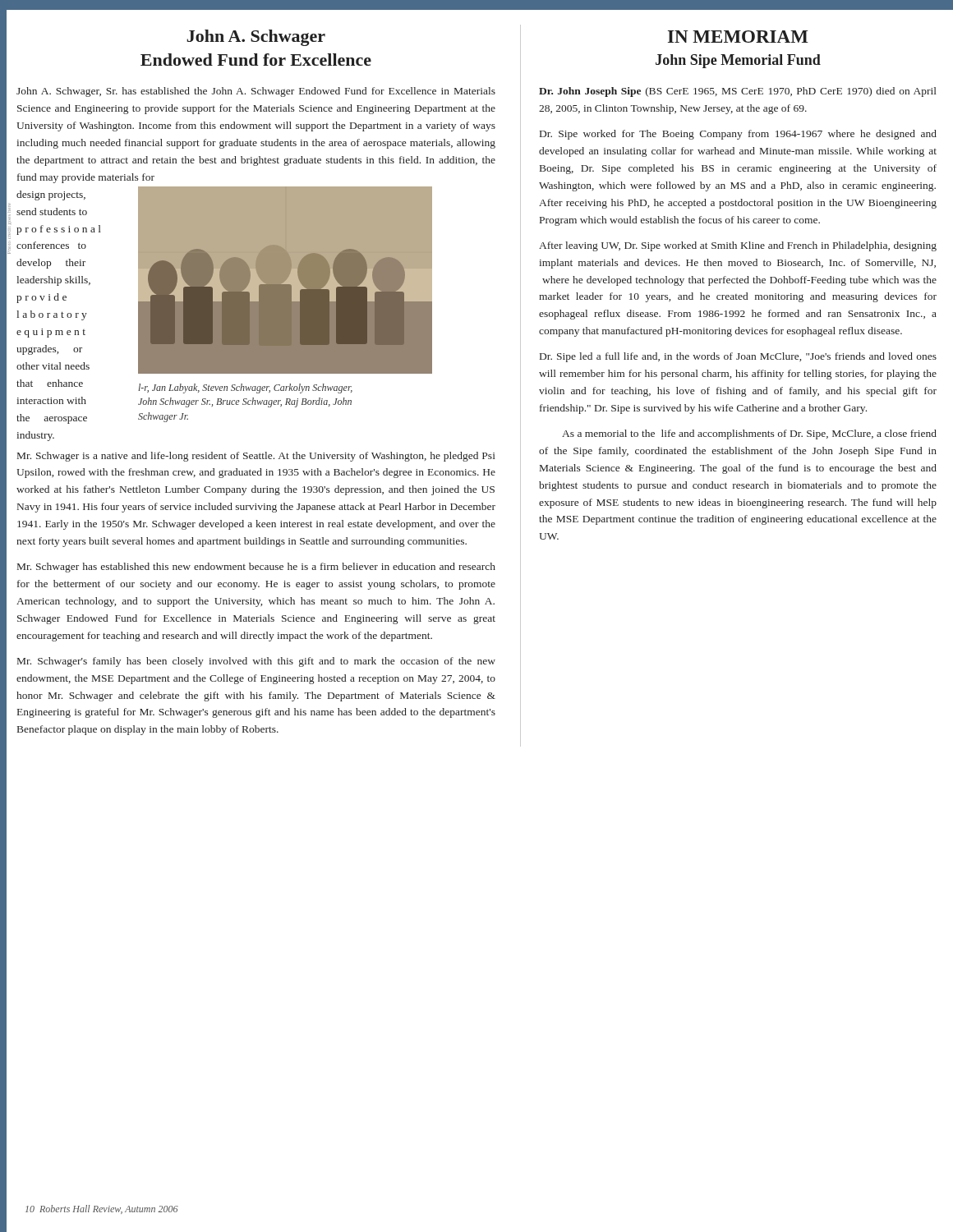The image size is (953, 1232).
Task: Point to the block starting "John Sipe Memorial Fund"
Action: (x=738, y=60)
